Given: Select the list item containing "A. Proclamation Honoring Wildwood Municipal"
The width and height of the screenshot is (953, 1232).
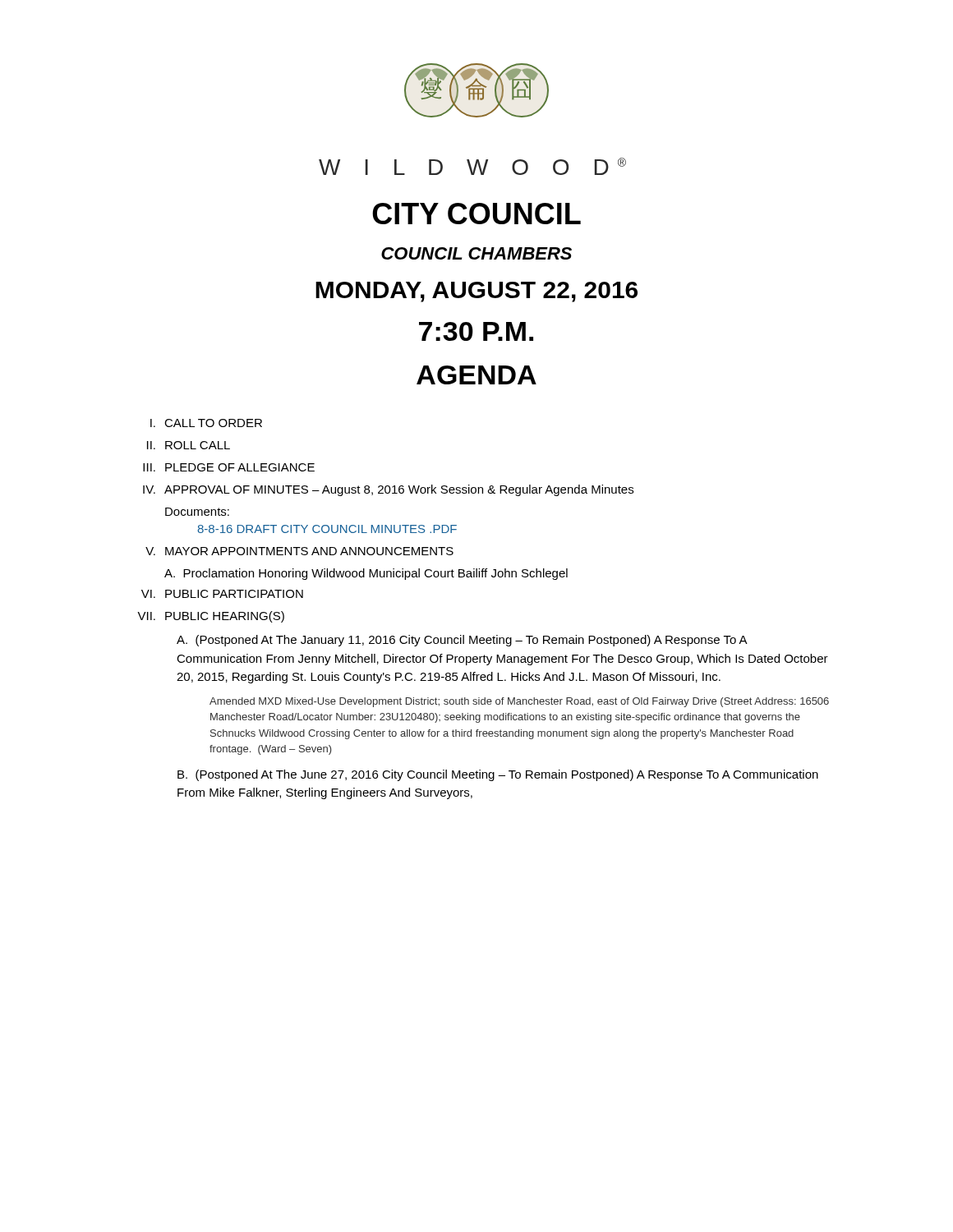Looking at the screenshot, I should 366,573.
